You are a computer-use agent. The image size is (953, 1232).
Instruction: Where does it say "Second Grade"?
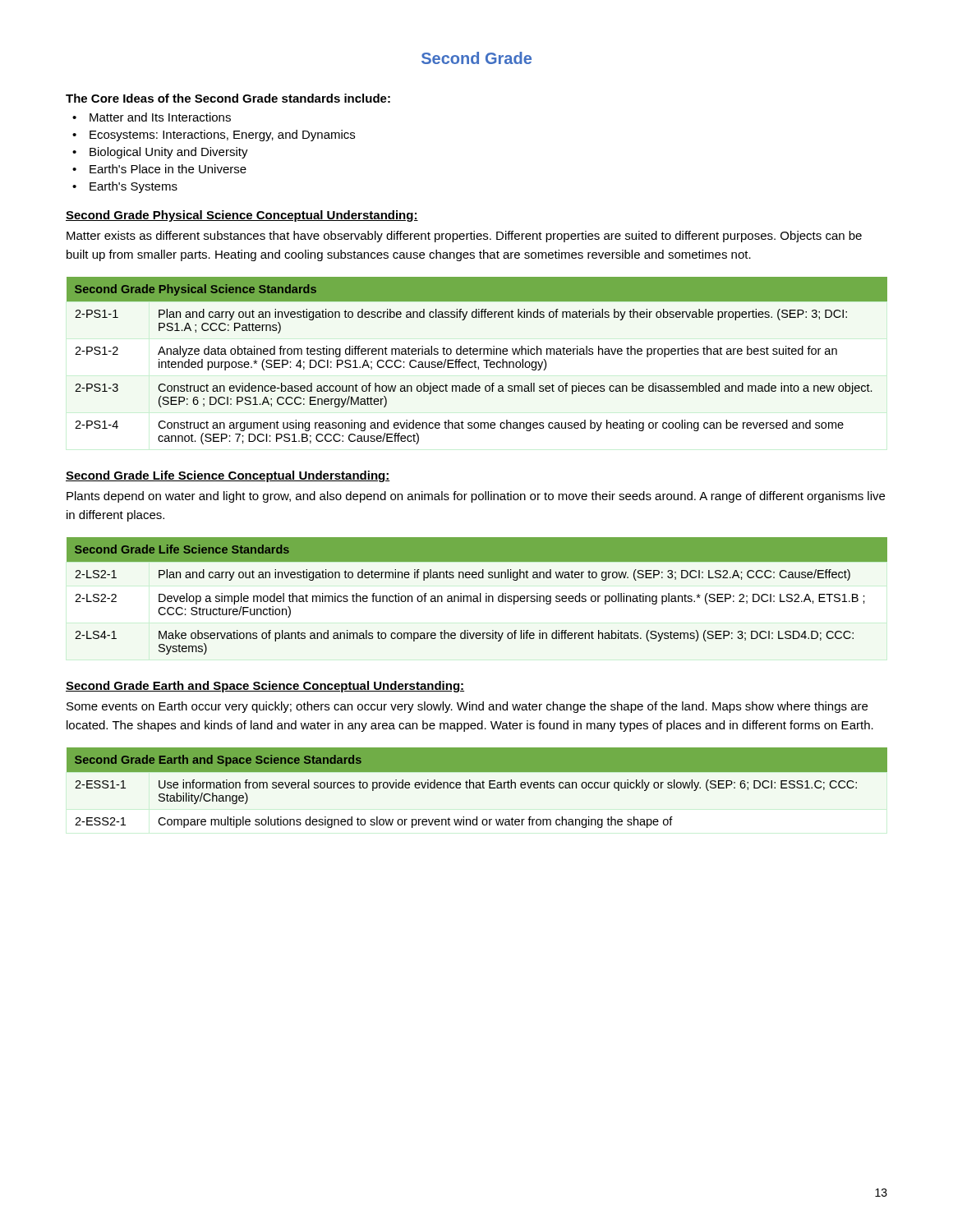[x=476, y=59]
